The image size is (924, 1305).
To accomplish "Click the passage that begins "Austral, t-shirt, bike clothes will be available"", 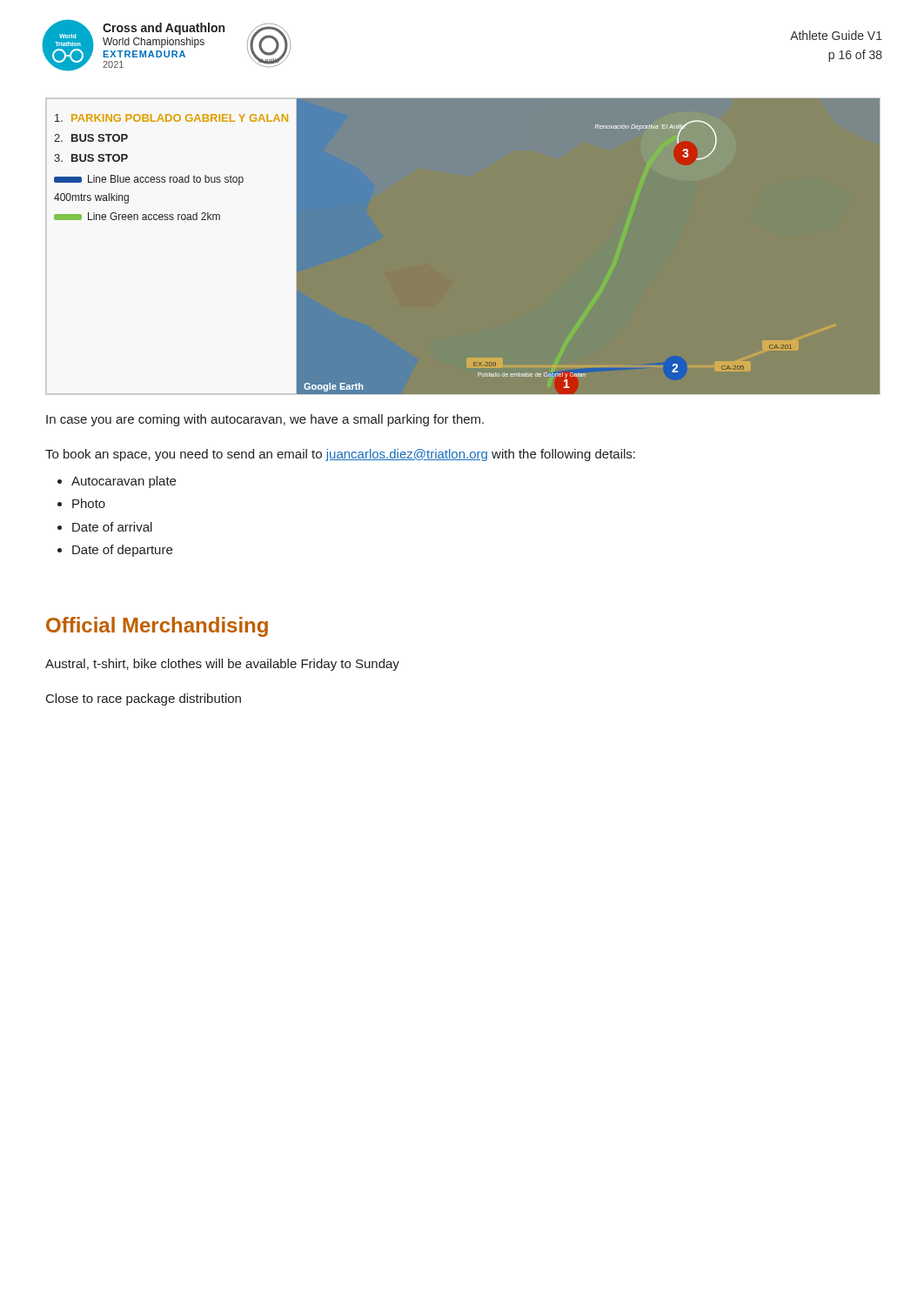I will pyautogui.click(x=222, y=663).
